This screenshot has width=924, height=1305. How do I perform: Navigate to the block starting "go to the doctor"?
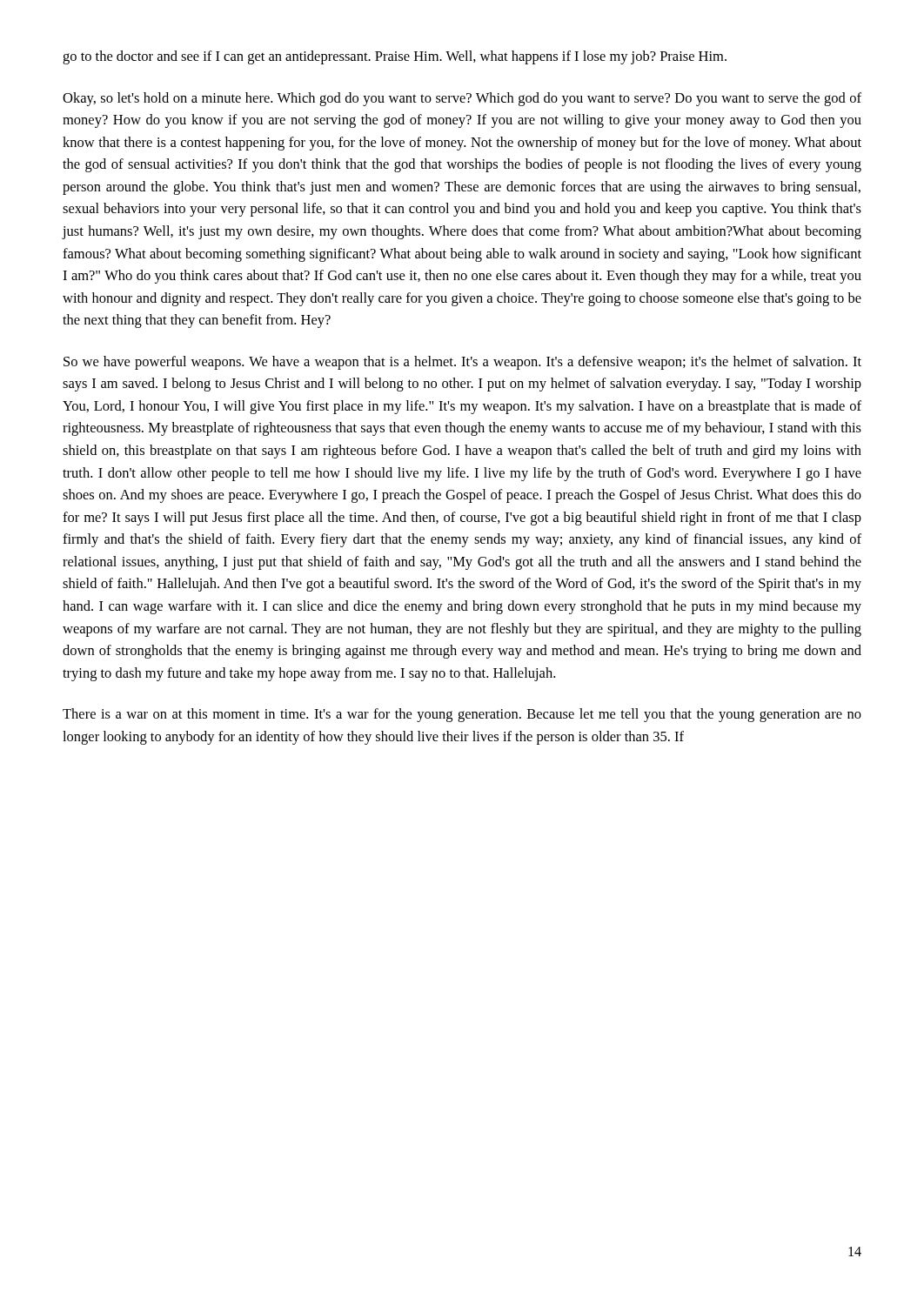(x=395, y=56)
